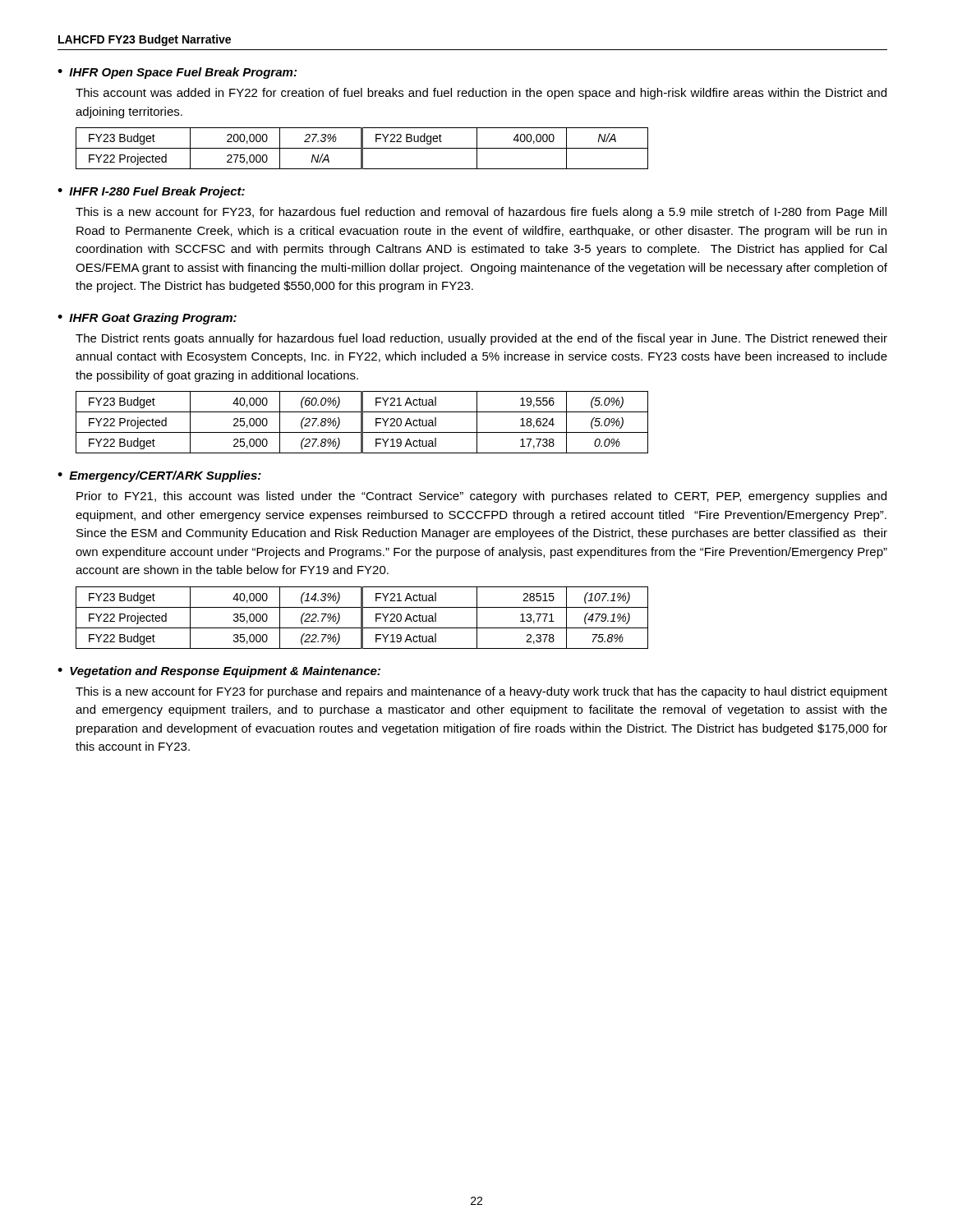The width and height of the screenshot is (953, 1232).
Task: Click on the block starting "• Vegetation and"
Action: pos(219,671)
